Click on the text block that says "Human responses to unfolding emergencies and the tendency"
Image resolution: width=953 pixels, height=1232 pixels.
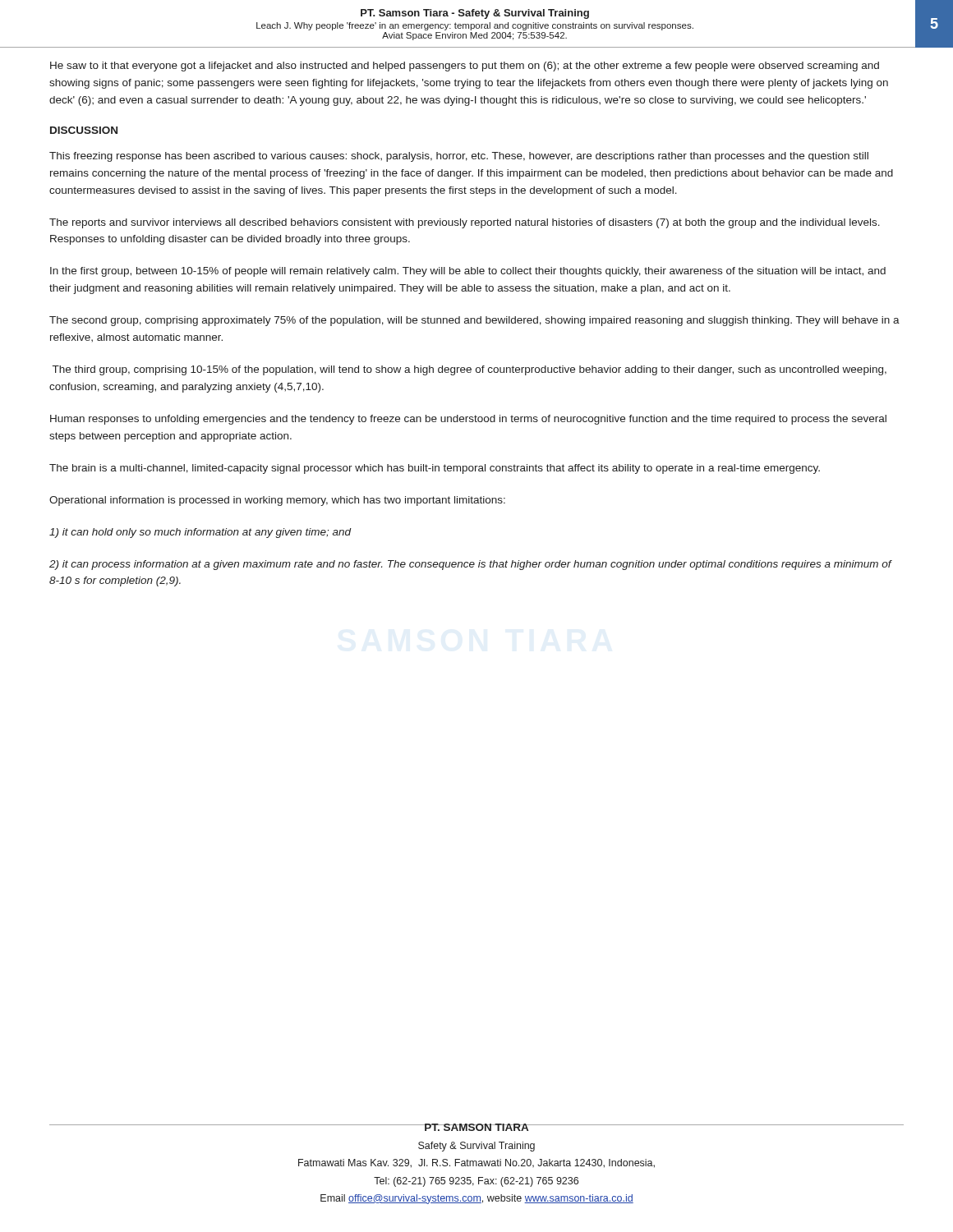[468, 427]
